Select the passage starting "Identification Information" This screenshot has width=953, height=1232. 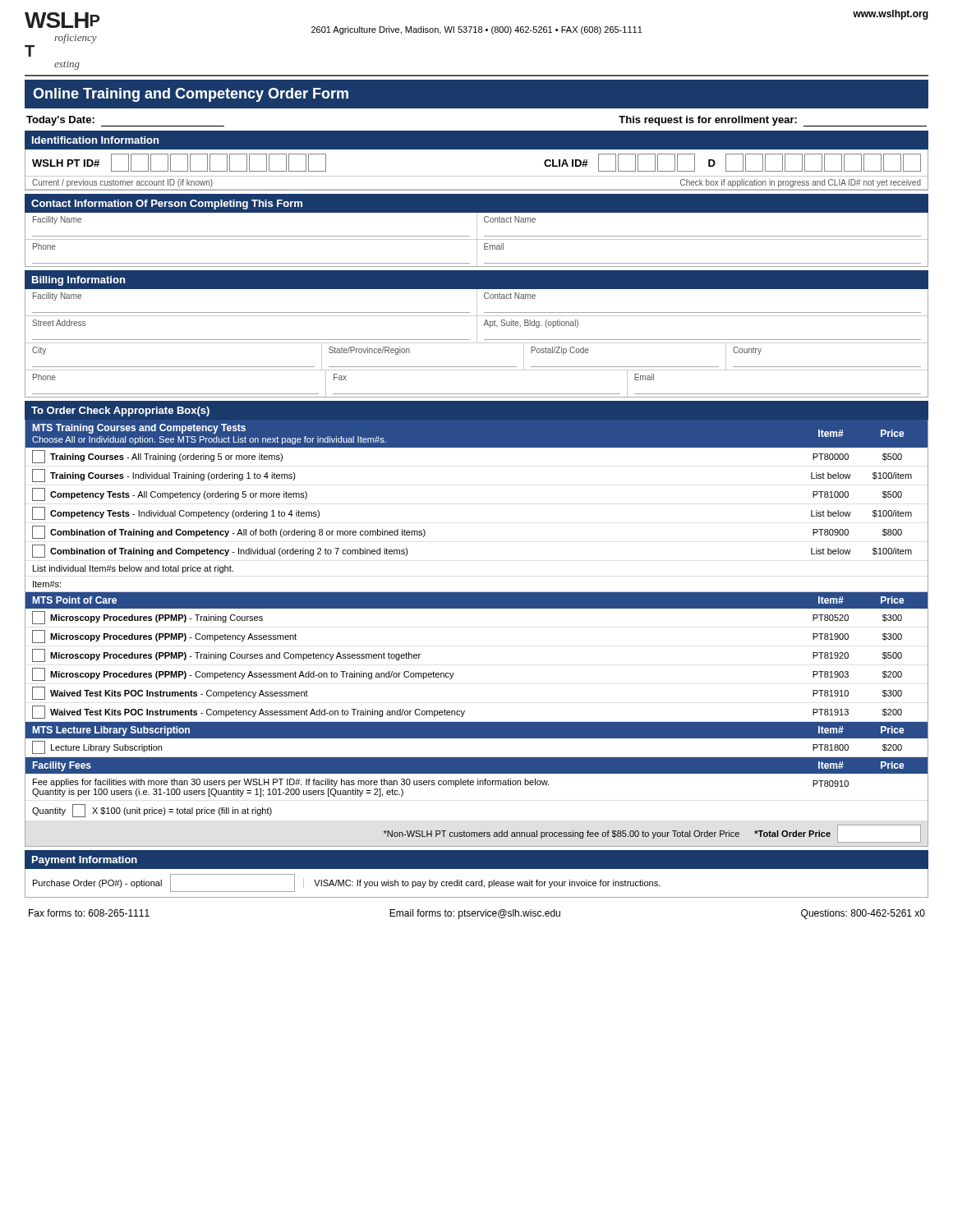[x=95, y=140]
